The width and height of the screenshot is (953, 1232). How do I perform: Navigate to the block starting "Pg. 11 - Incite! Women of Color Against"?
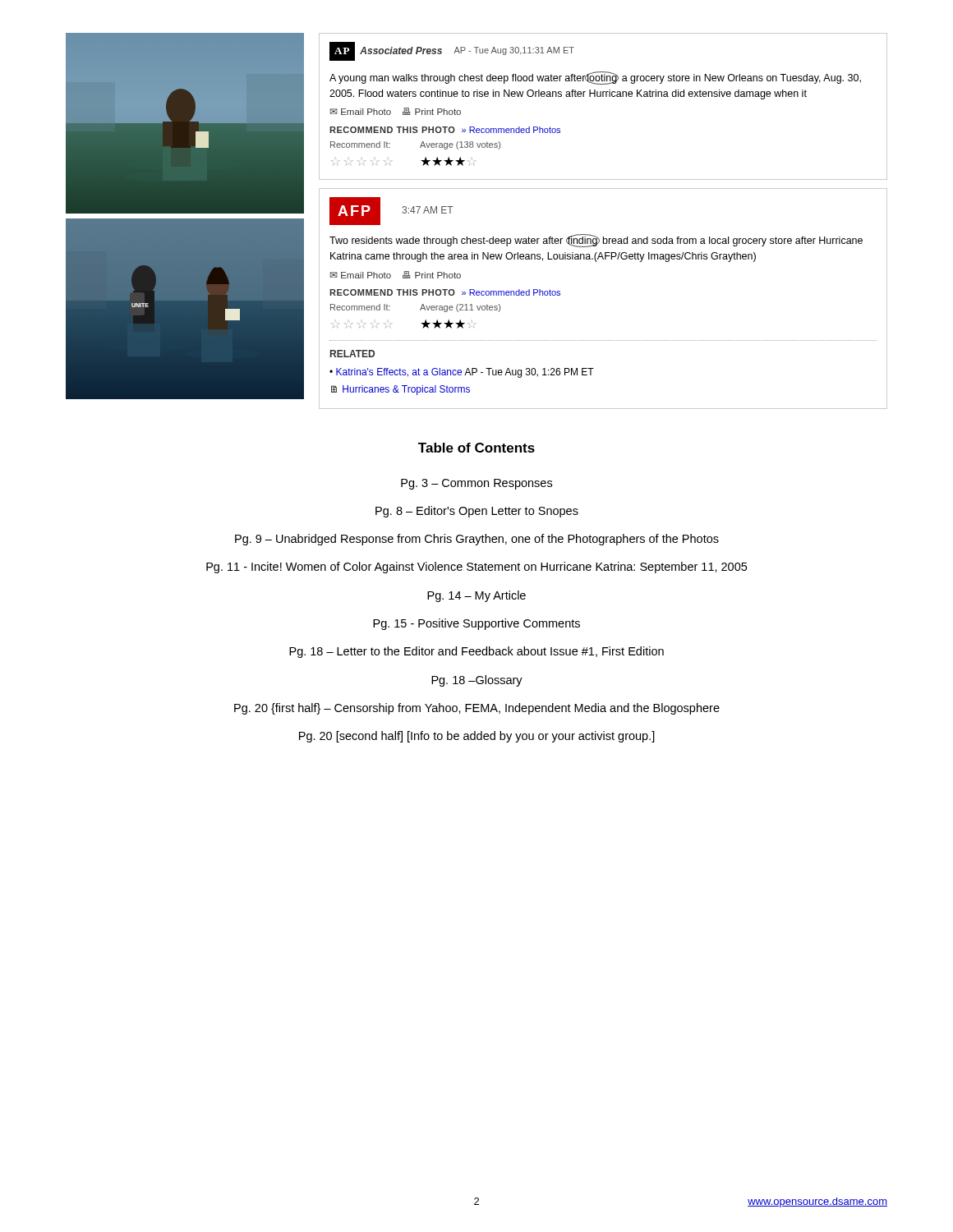(476, 567)
